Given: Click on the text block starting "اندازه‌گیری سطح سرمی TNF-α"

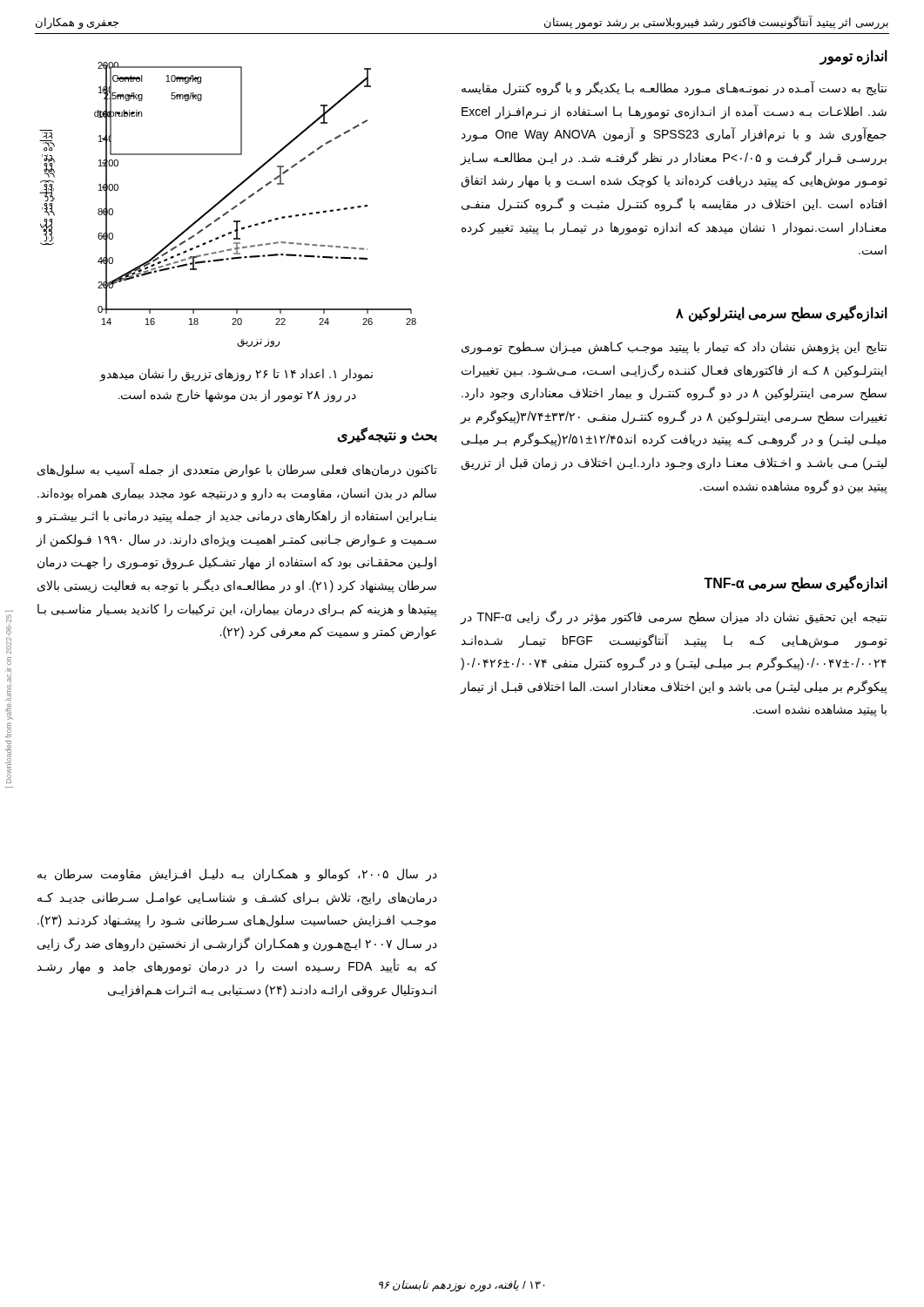Looking at the screenshot, I should 796,583.
